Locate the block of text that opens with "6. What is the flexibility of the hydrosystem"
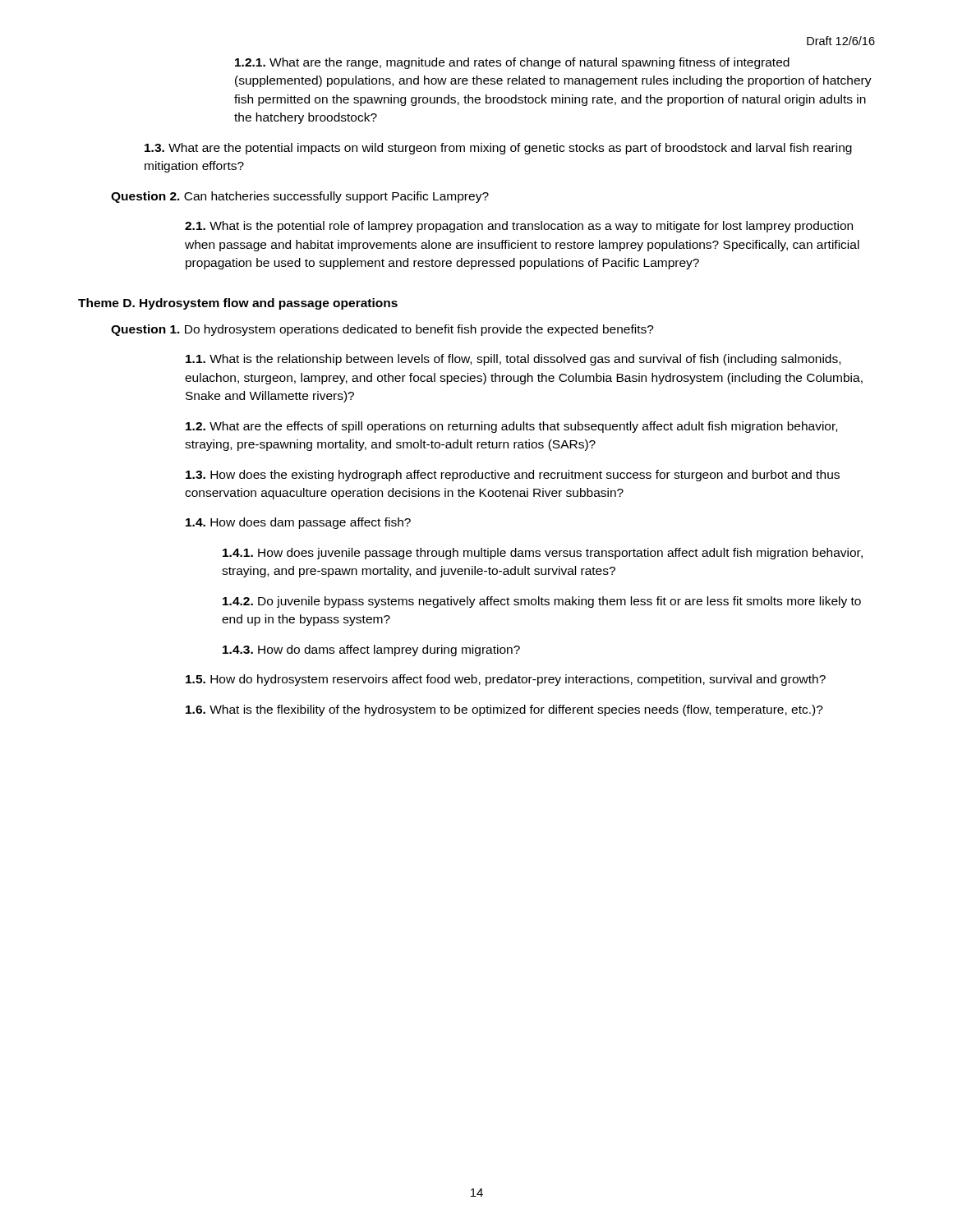Viewport: 953px width, 1232px height. [x=504, y=709]
